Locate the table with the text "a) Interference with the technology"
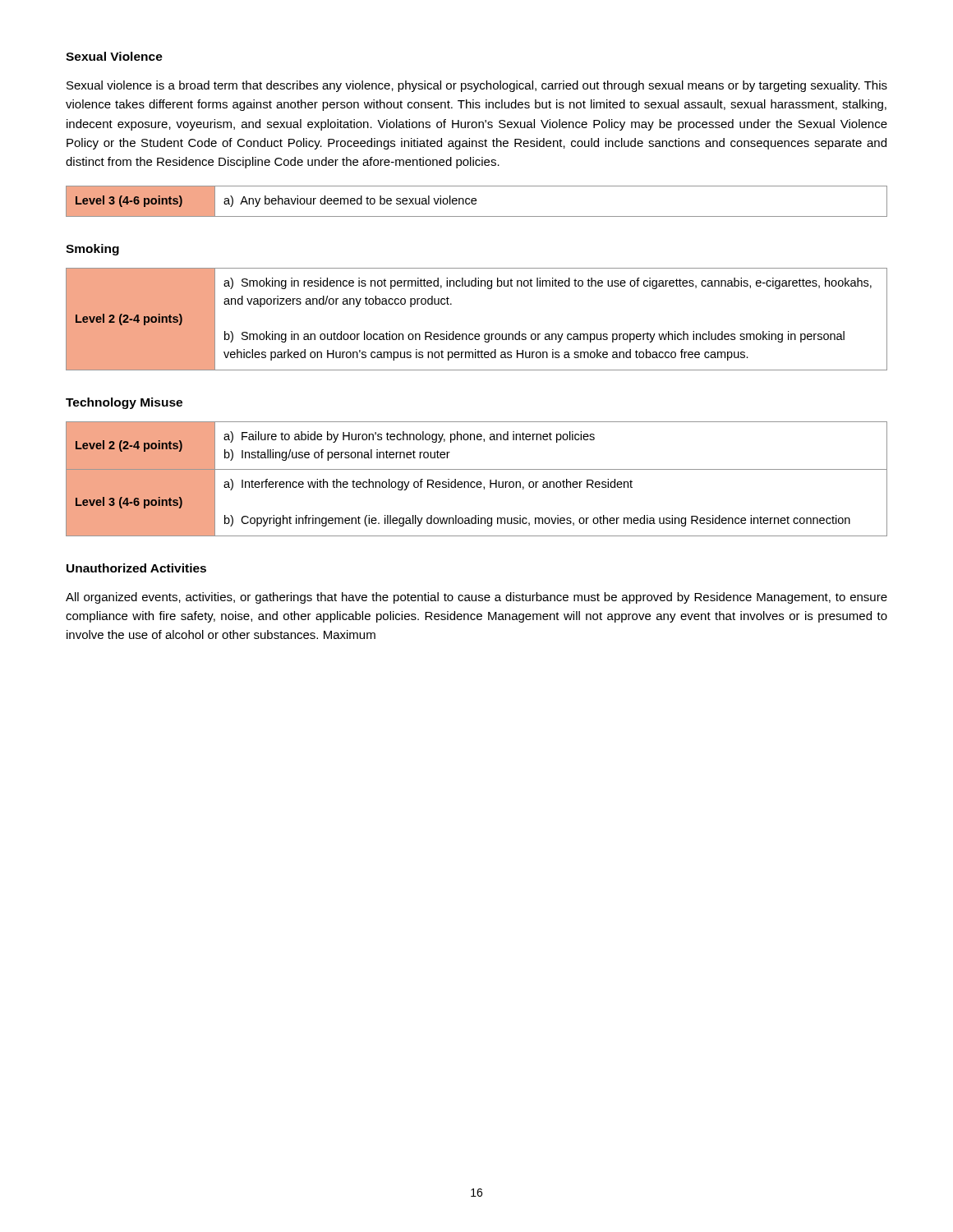The height and width of the screenshot is (1232, 953). 476,479
